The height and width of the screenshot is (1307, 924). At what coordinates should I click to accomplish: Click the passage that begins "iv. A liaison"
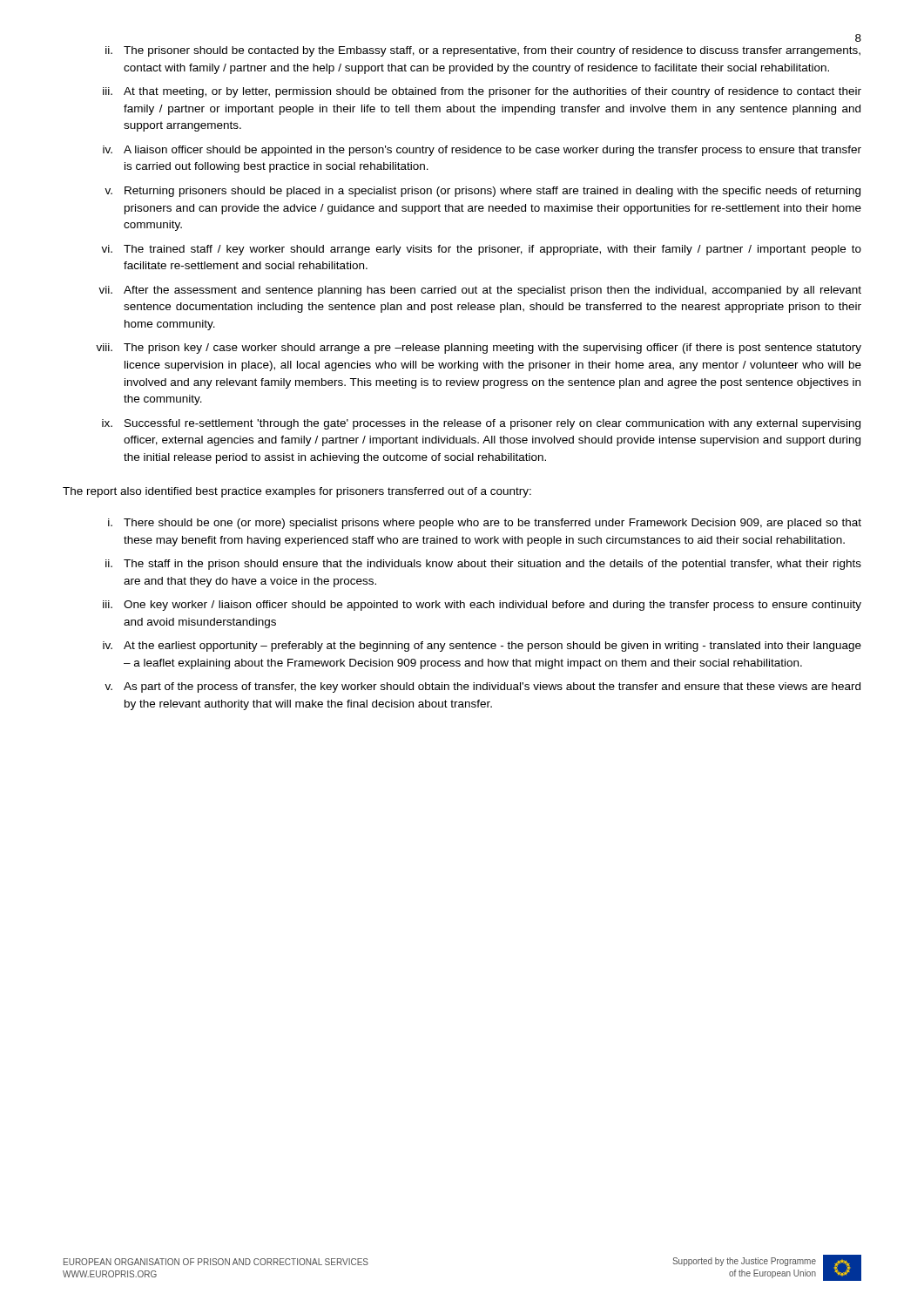click(x=462, y=158)
